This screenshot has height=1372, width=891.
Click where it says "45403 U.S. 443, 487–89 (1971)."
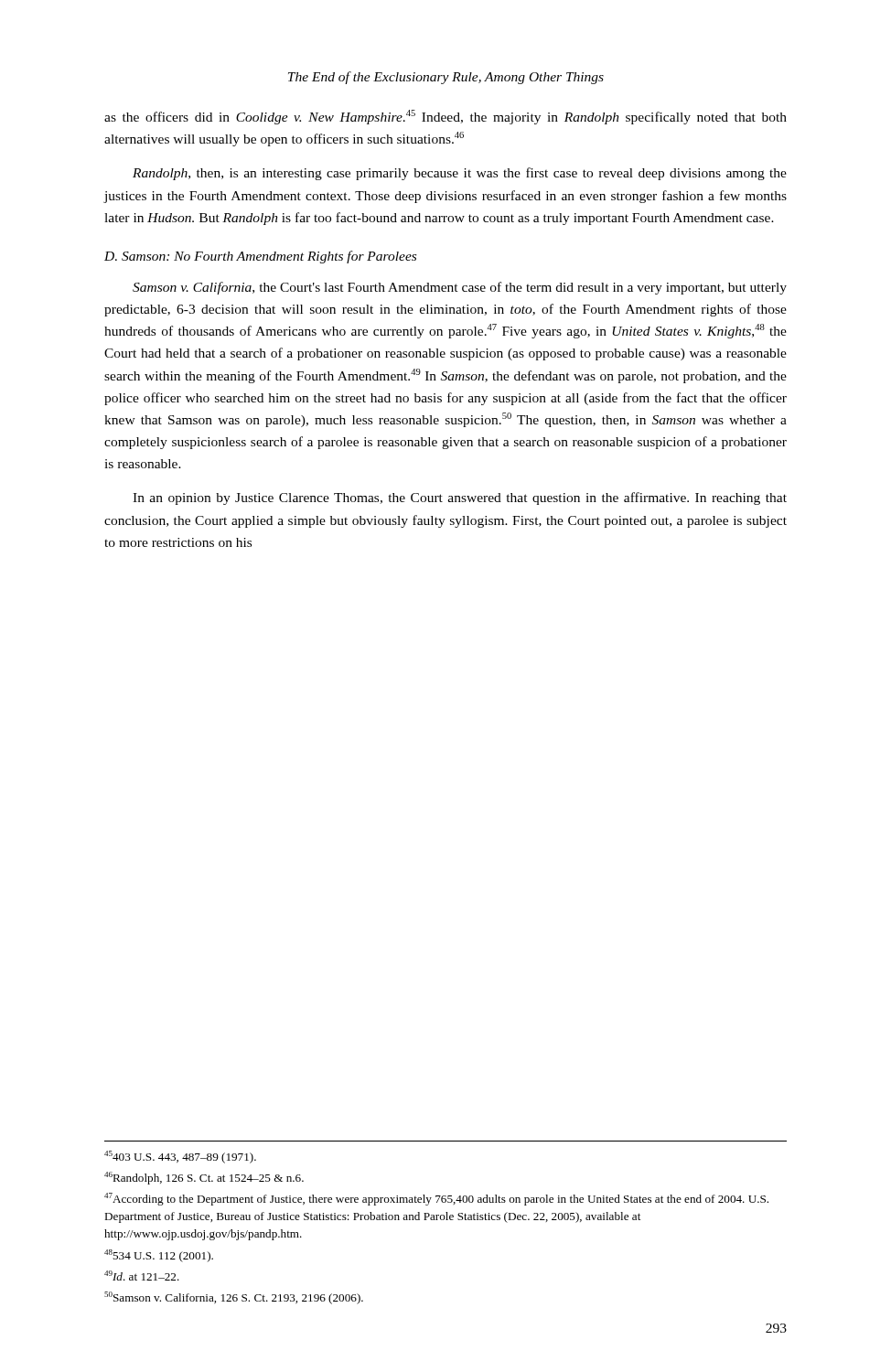point(180,1156)
